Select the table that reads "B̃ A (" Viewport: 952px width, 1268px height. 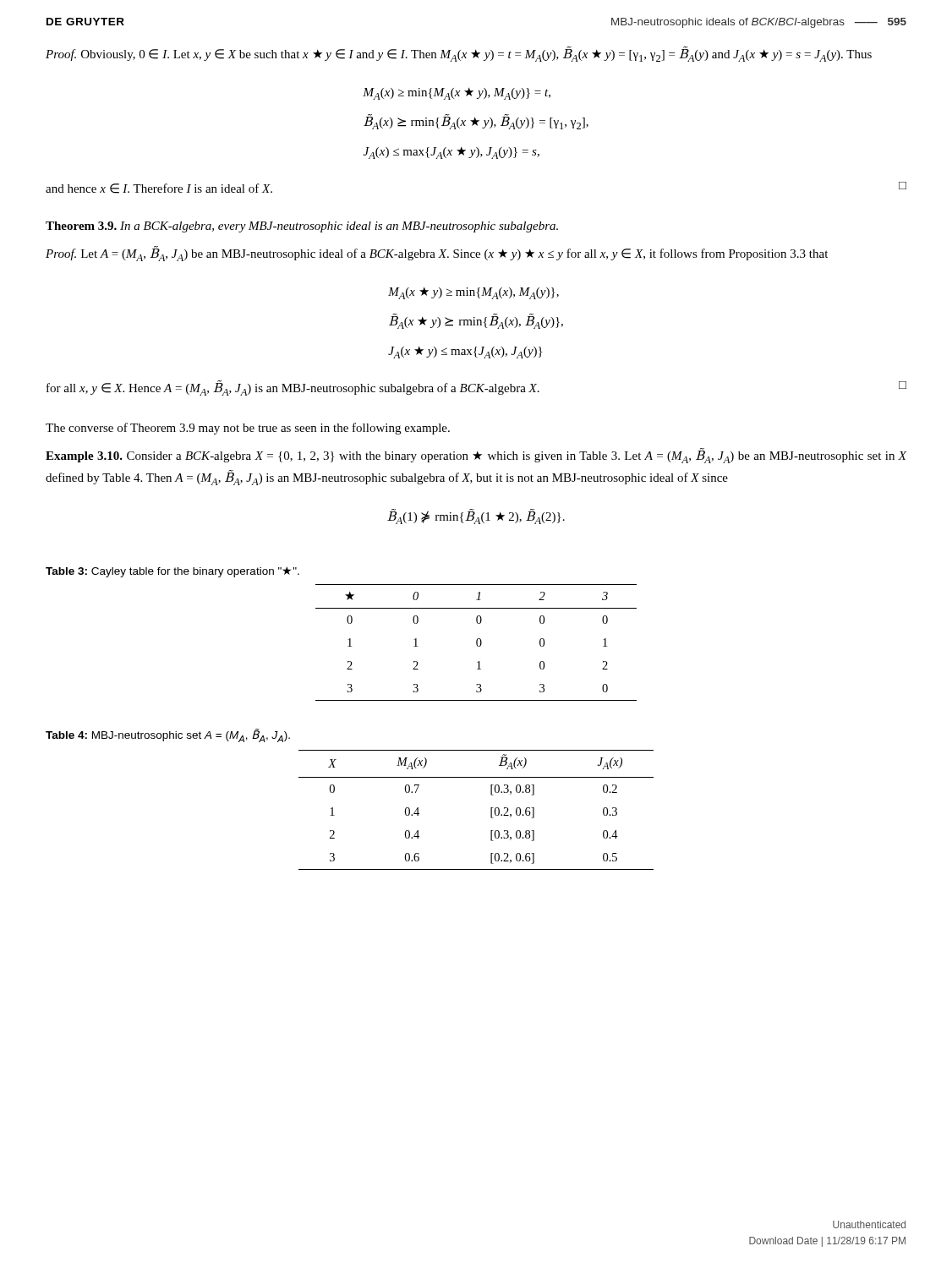click(x=476, y=810)
